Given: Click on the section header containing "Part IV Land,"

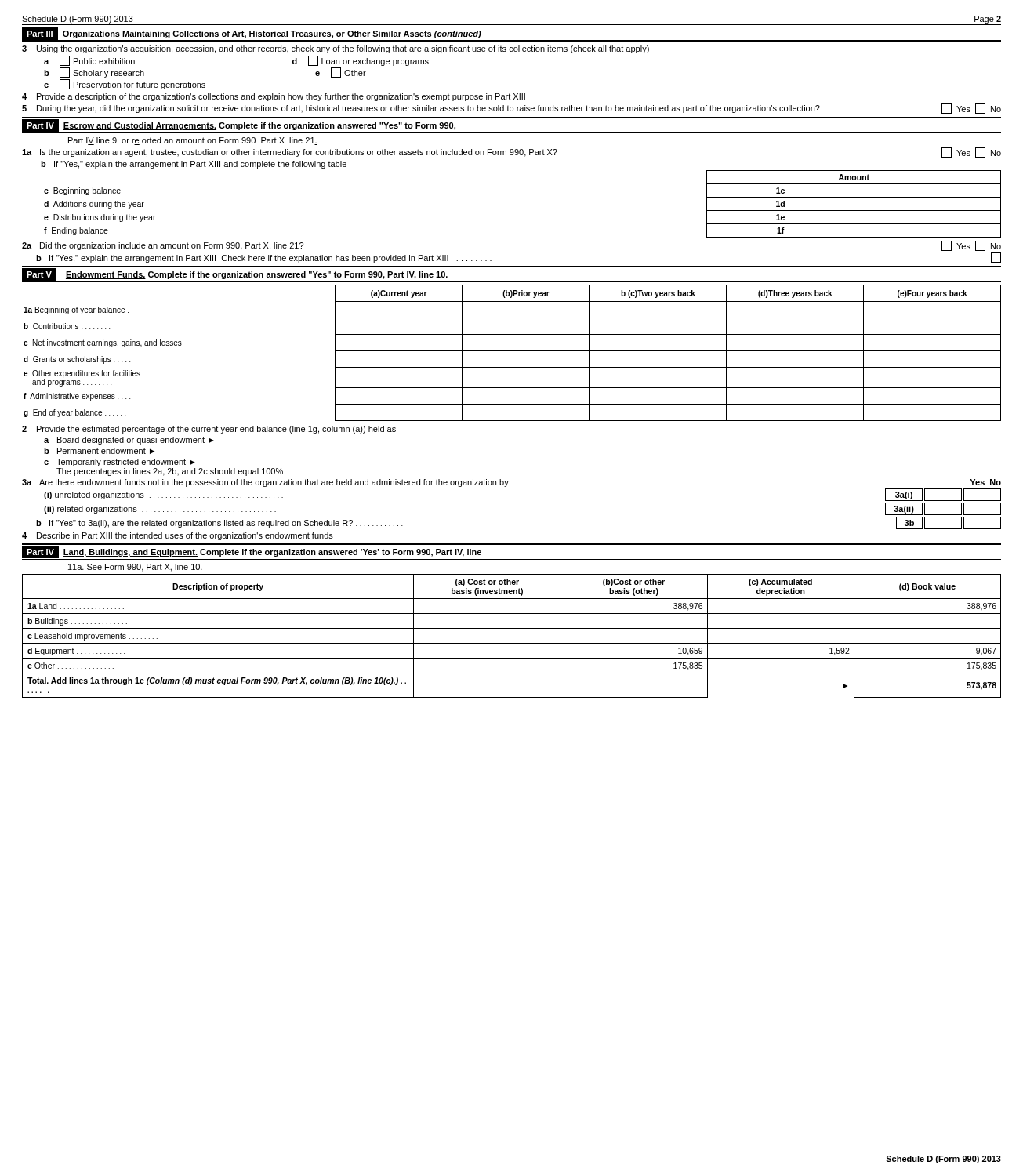Looking at the screenshot, I should [252, 552].
